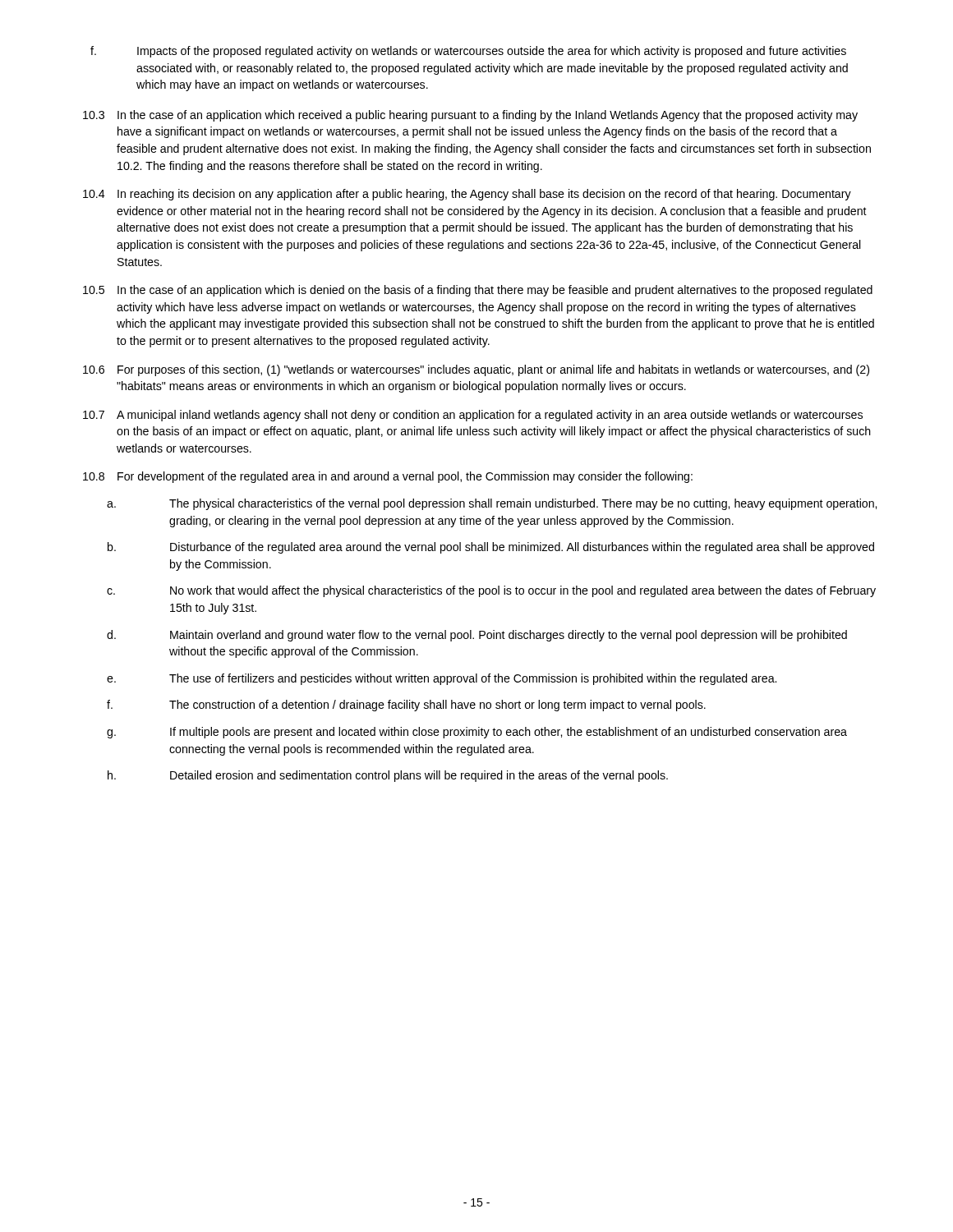Image resolution: width=953 pixels, height=1232 pixels.
Task: Click the passage that begins "3 In the case of an application"
Action: (481, 140)
